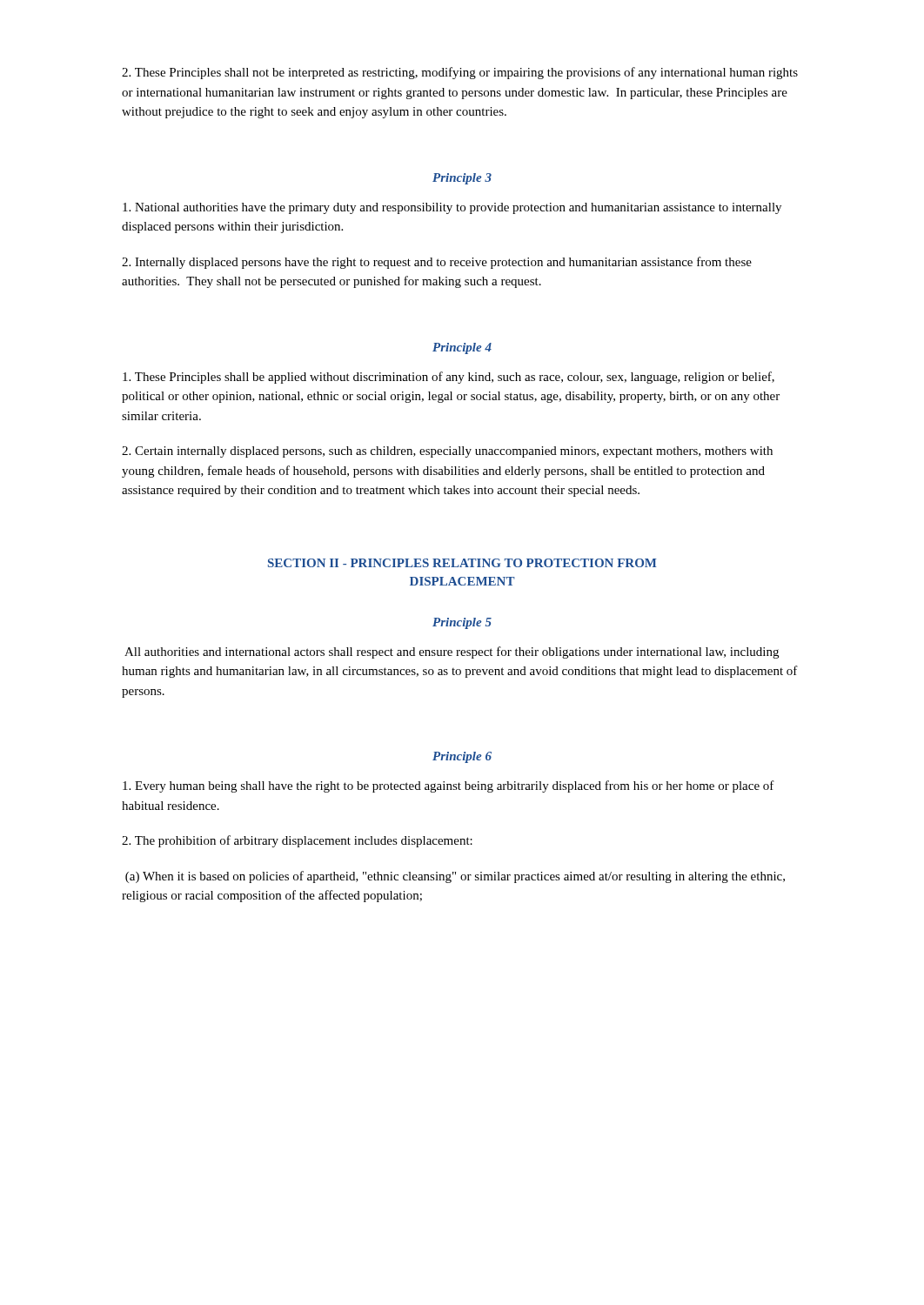Image resolution: width=924 pixels, height=1305 pixels.
Task: Locate the region starting "Principle 5"
Action: (462, 622)
